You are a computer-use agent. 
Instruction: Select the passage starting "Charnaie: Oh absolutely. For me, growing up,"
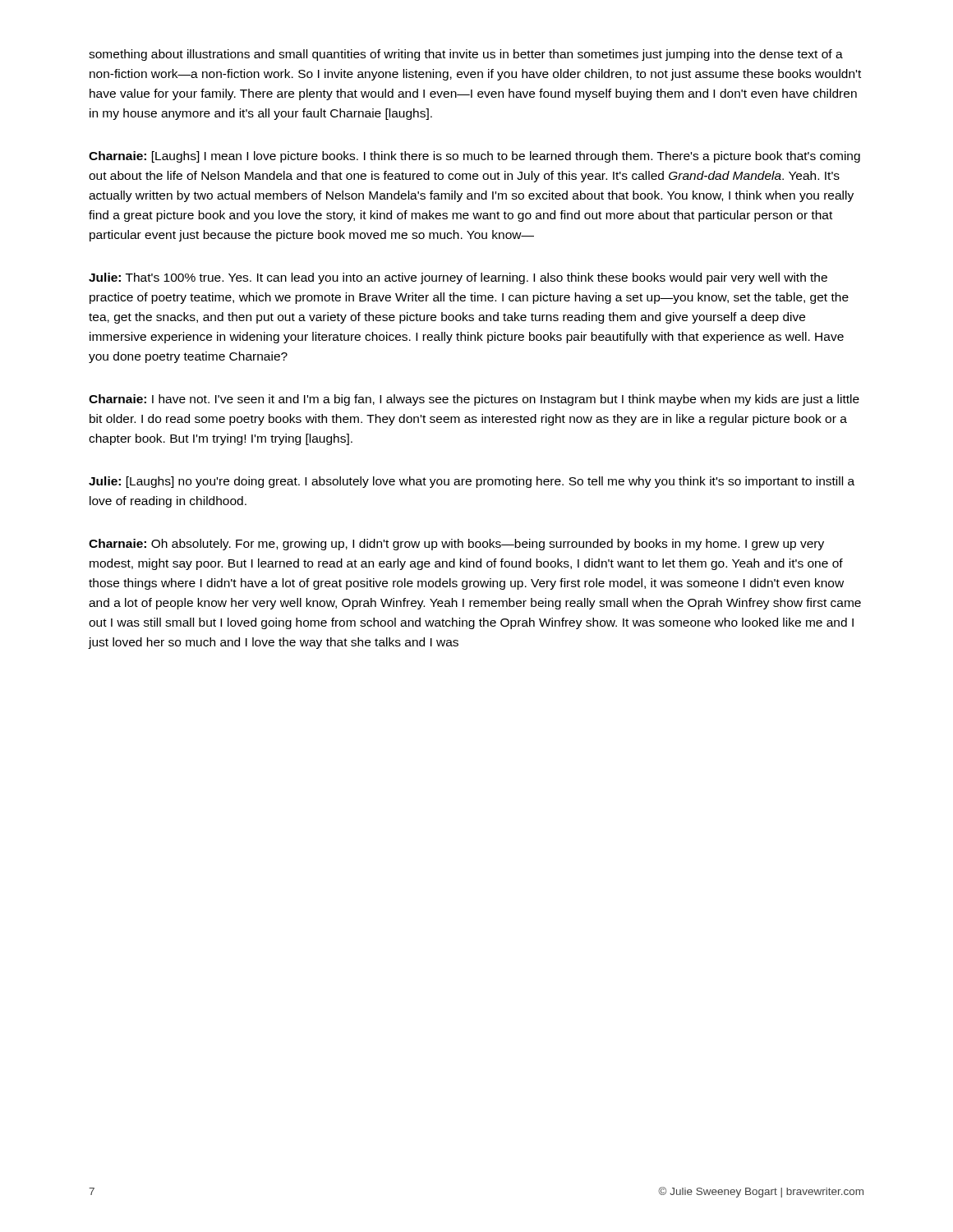click(475, 593)
